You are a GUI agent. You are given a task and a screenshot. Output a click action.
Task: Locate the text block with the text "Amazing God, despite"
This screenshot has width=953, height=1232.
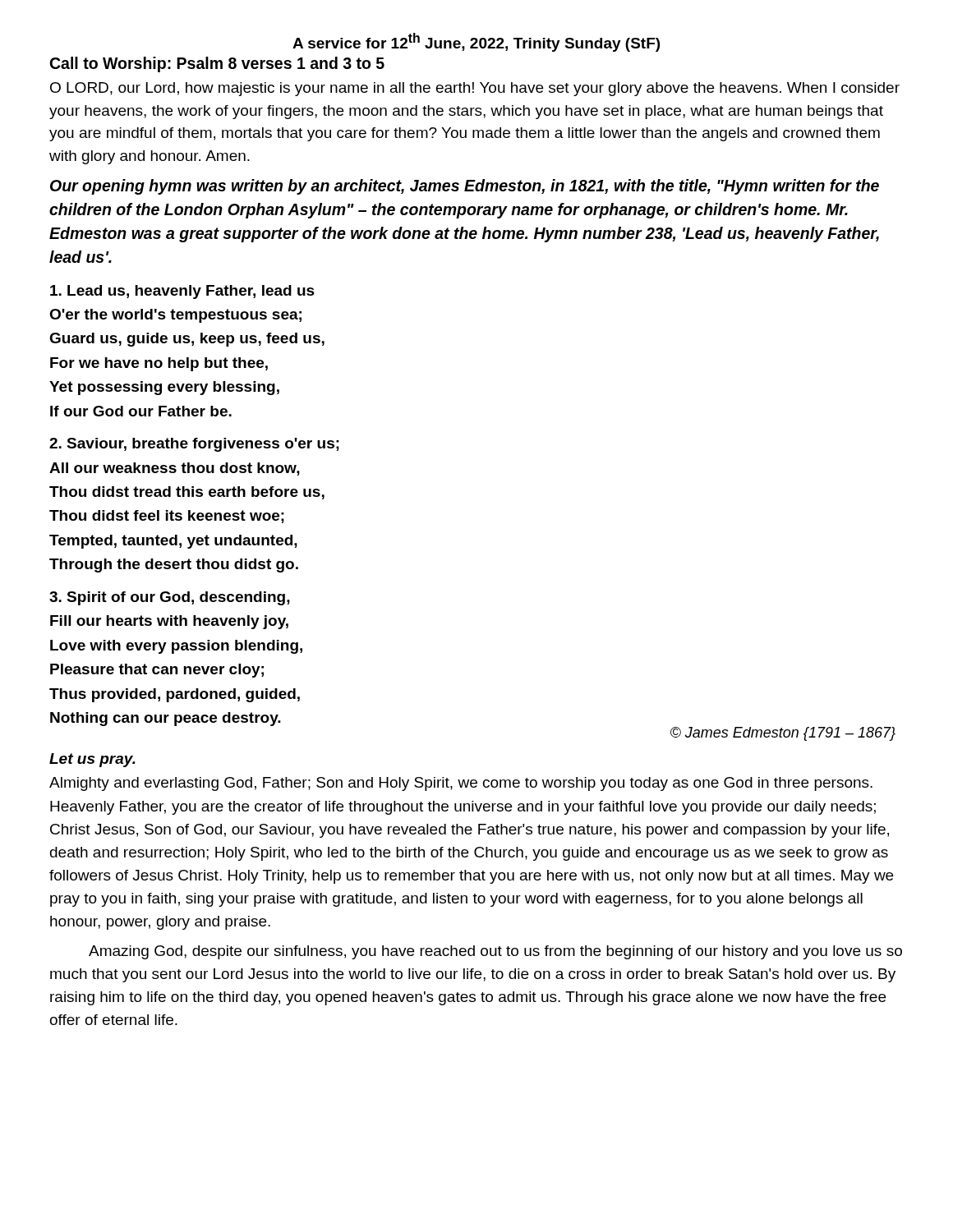coord(476,985)
